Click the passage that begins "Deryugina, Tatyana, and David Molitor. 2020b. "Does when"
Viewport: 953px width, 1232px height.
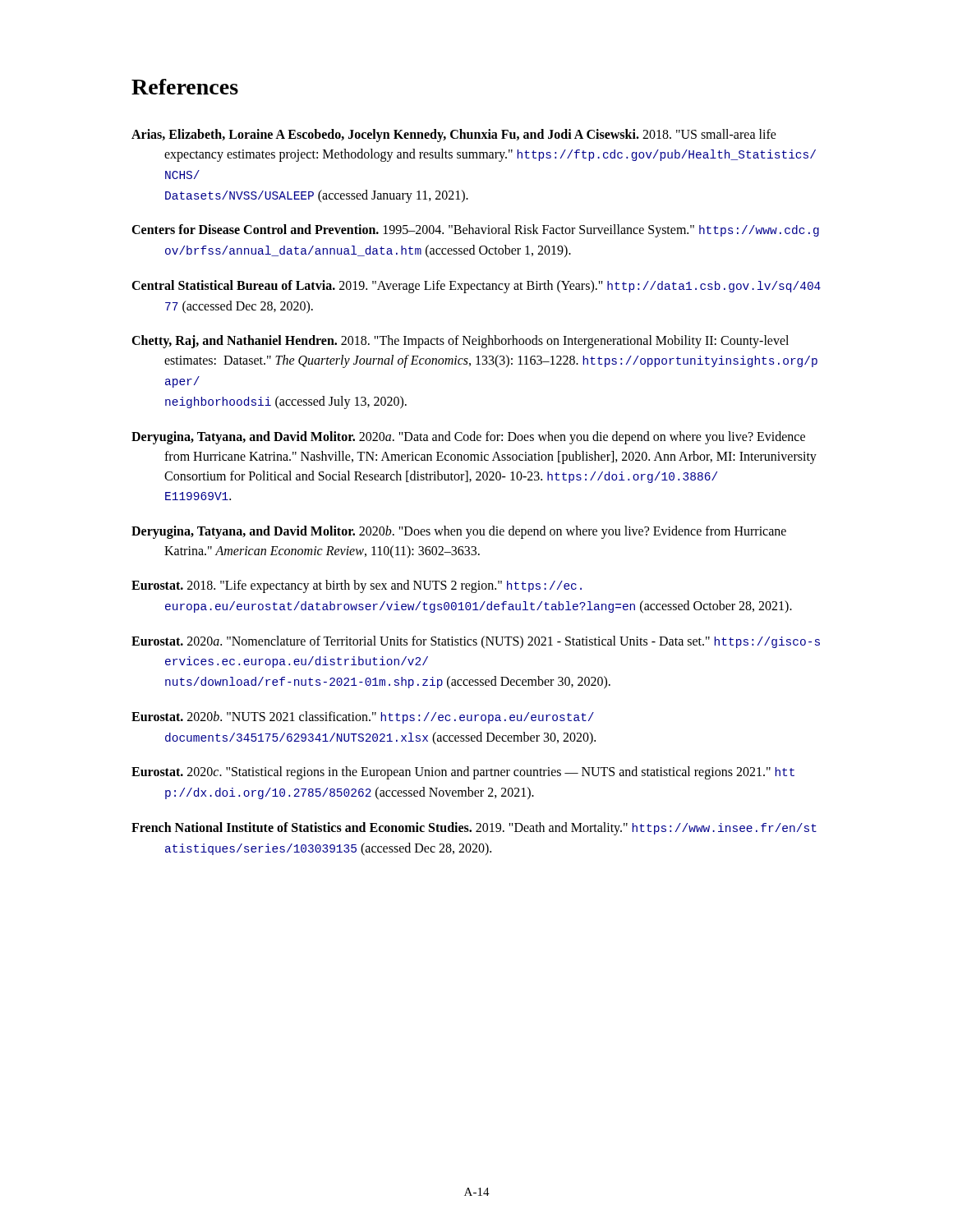pyautogui.click(x=459, y=541)
